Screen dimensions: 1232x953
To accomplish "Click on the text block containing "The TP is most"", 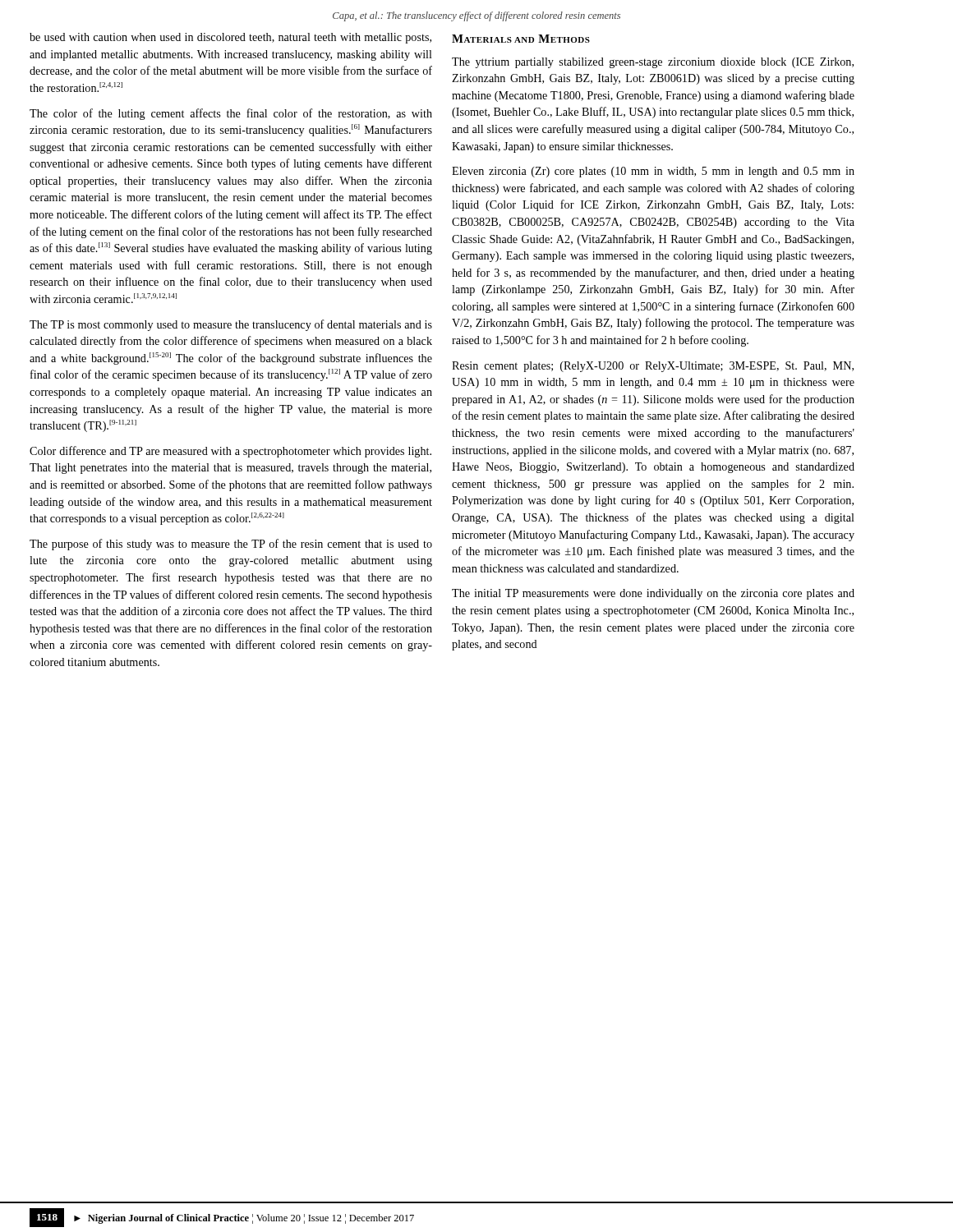I will click(x=231, y=375).
